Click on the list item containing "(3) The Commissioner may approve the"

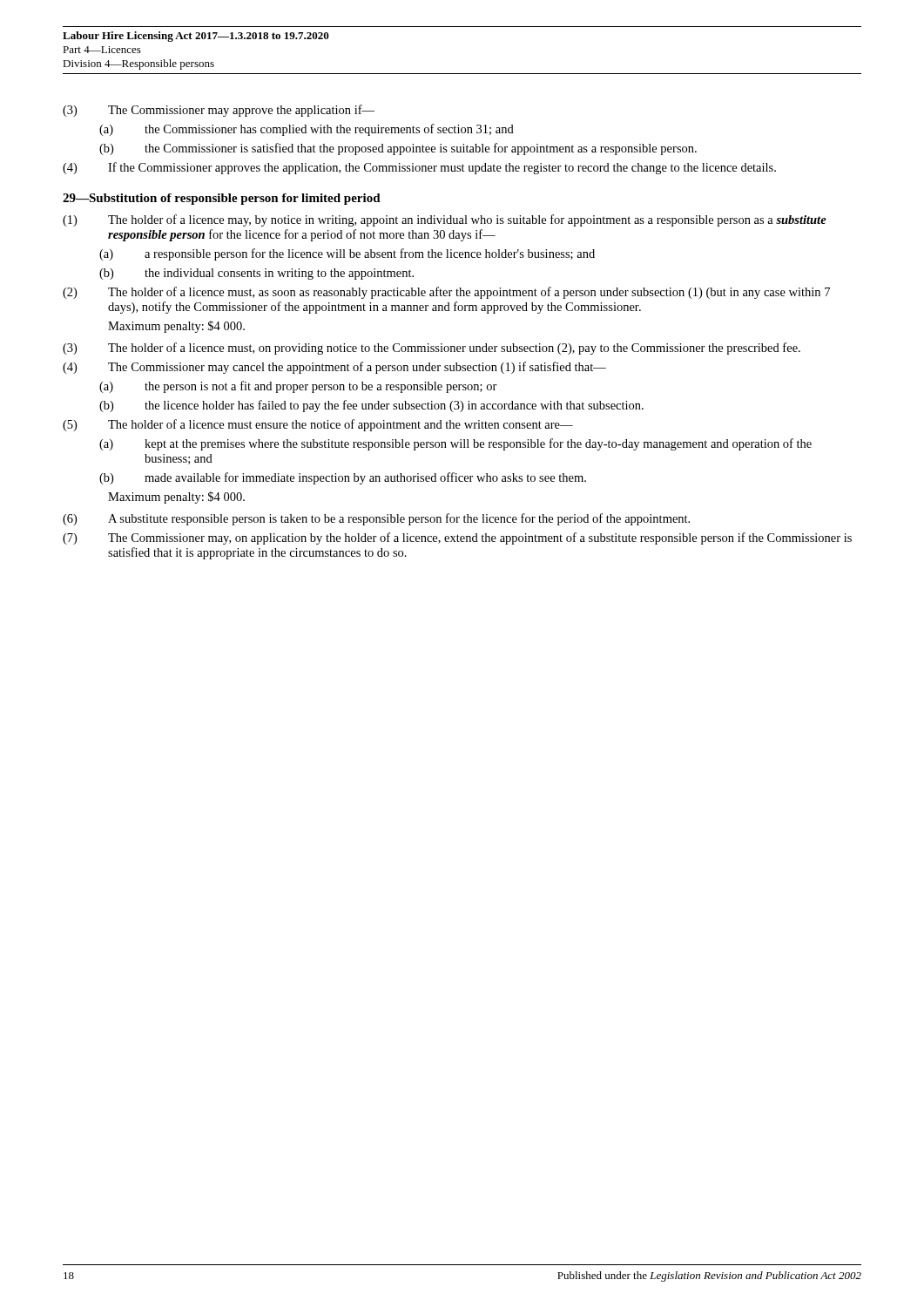coord(462,120)
